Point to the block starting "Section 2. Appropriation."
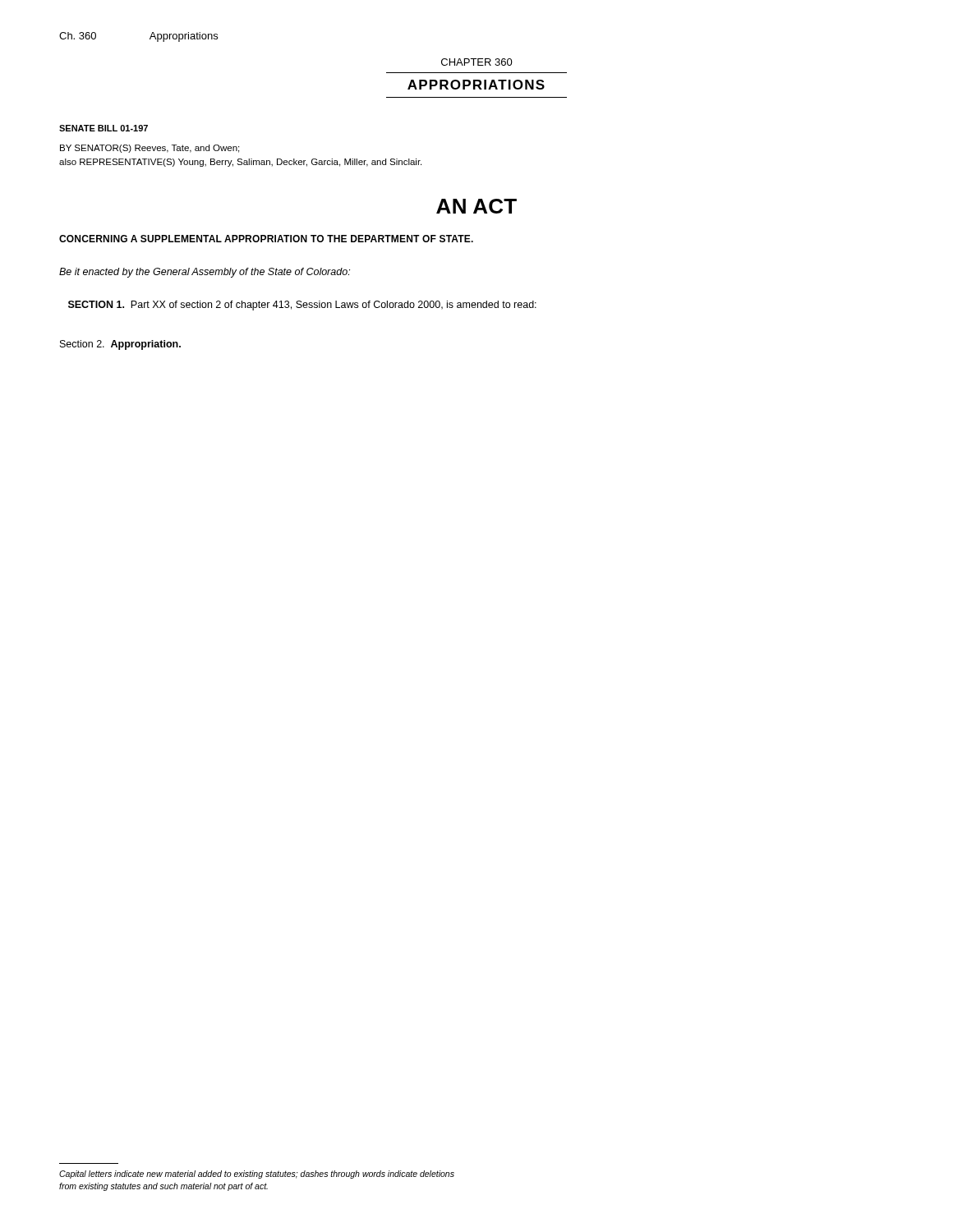This screenshot has width=953, height=1232. click(x=120, y=344)
